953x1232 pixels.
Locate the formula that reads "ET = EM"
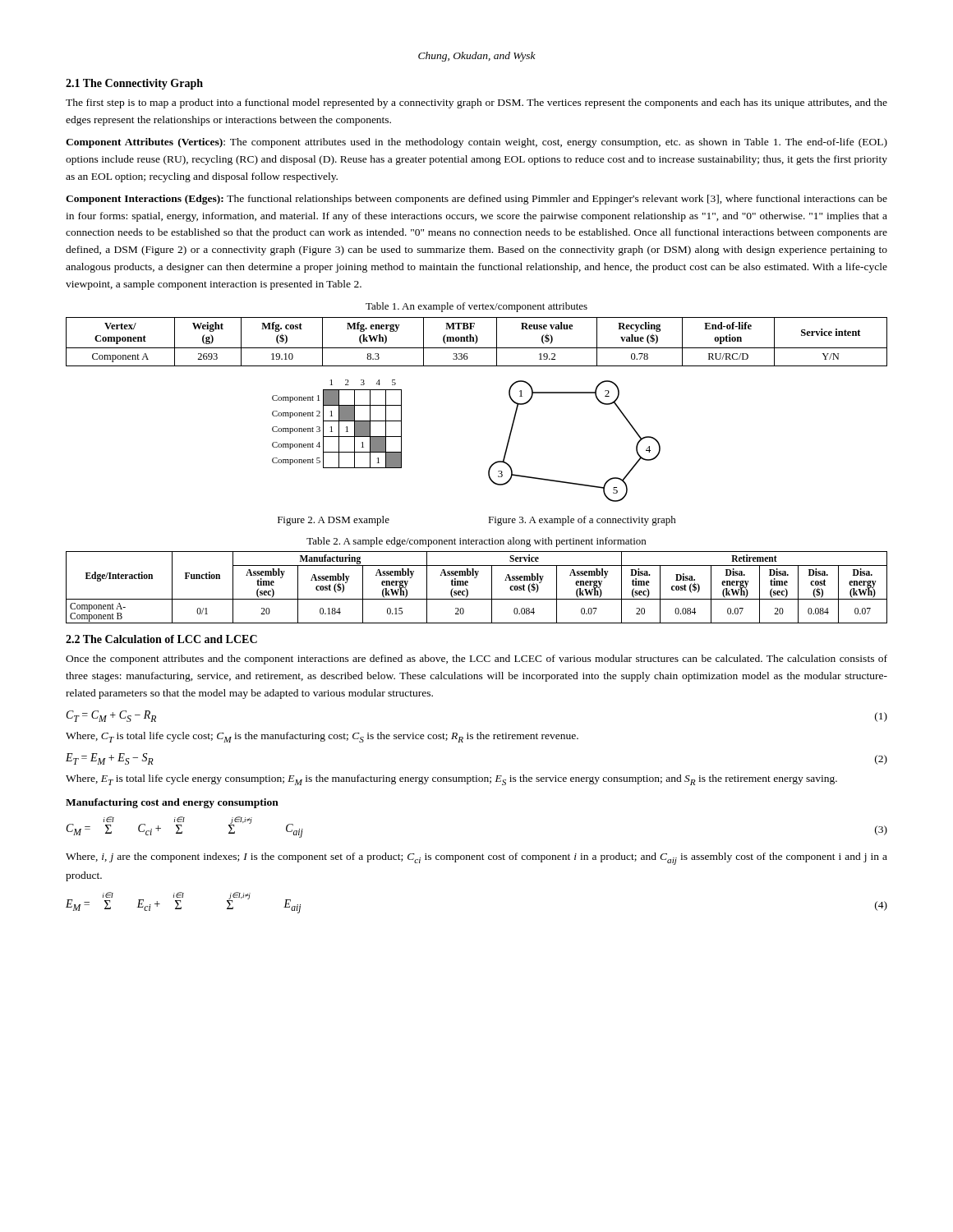point(111,759)
